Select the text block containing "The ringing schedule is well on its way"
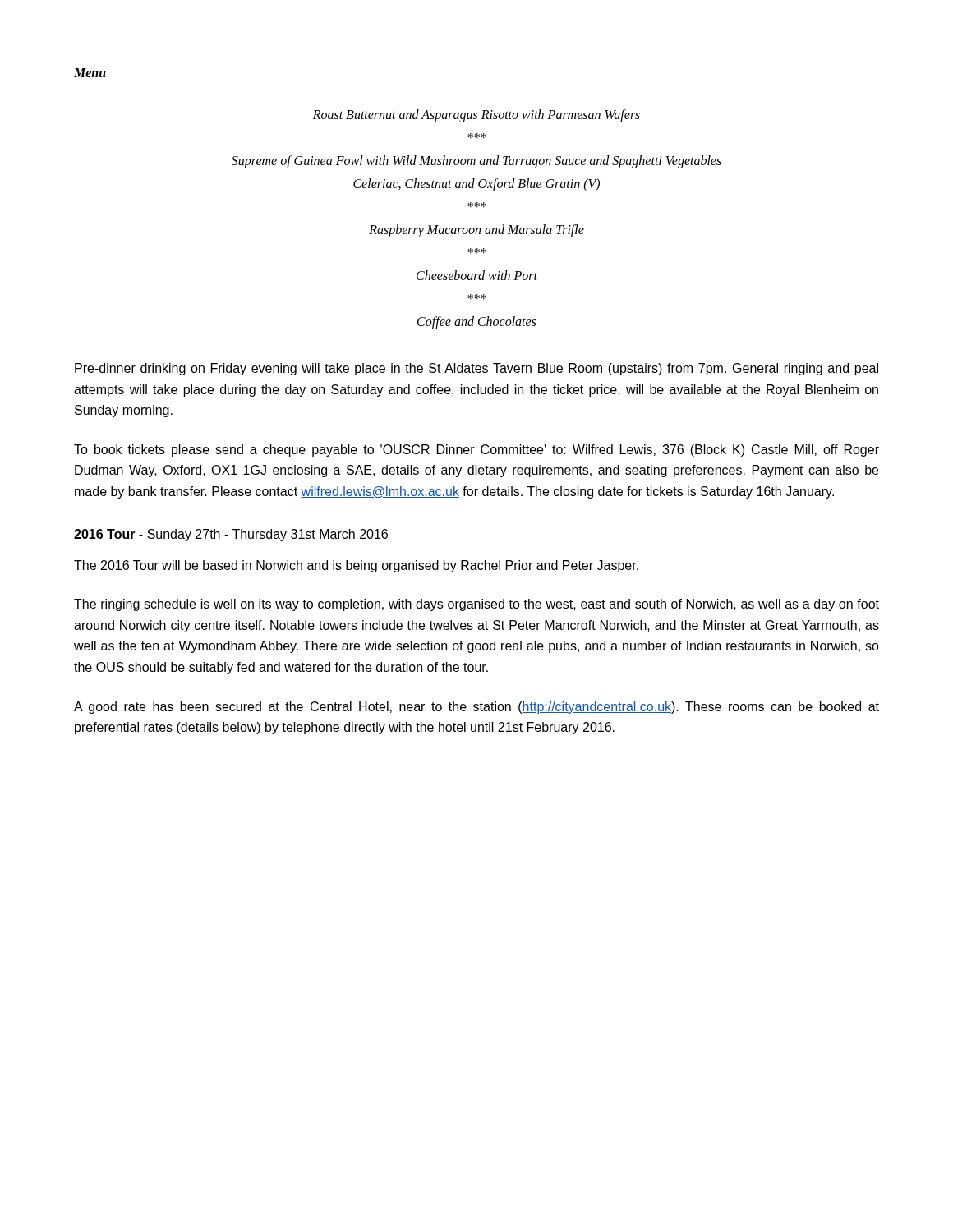 tap(476, 636)
